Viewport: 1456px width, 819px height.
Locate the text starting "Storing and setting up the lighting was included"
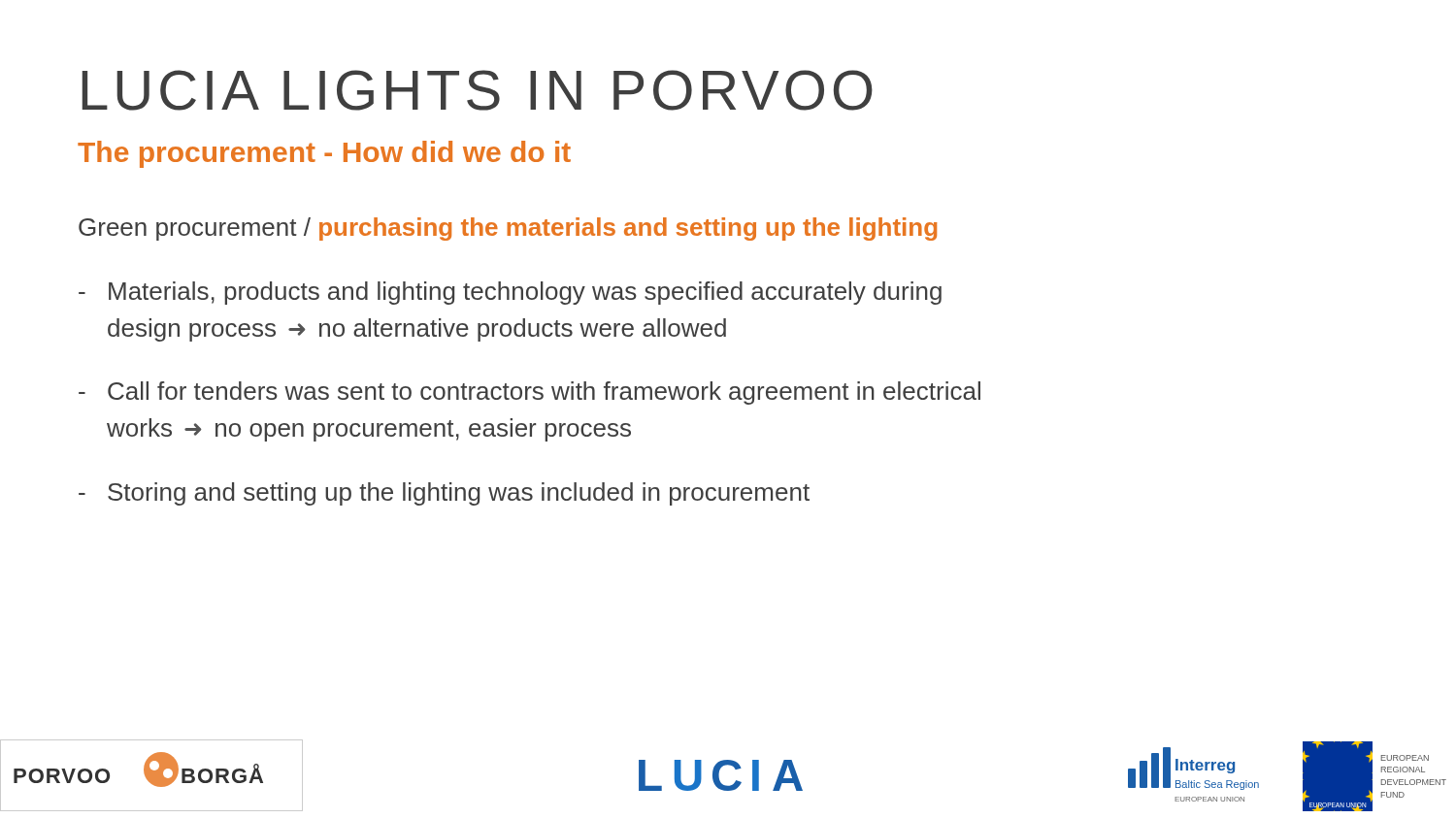[x=728, y=493]
